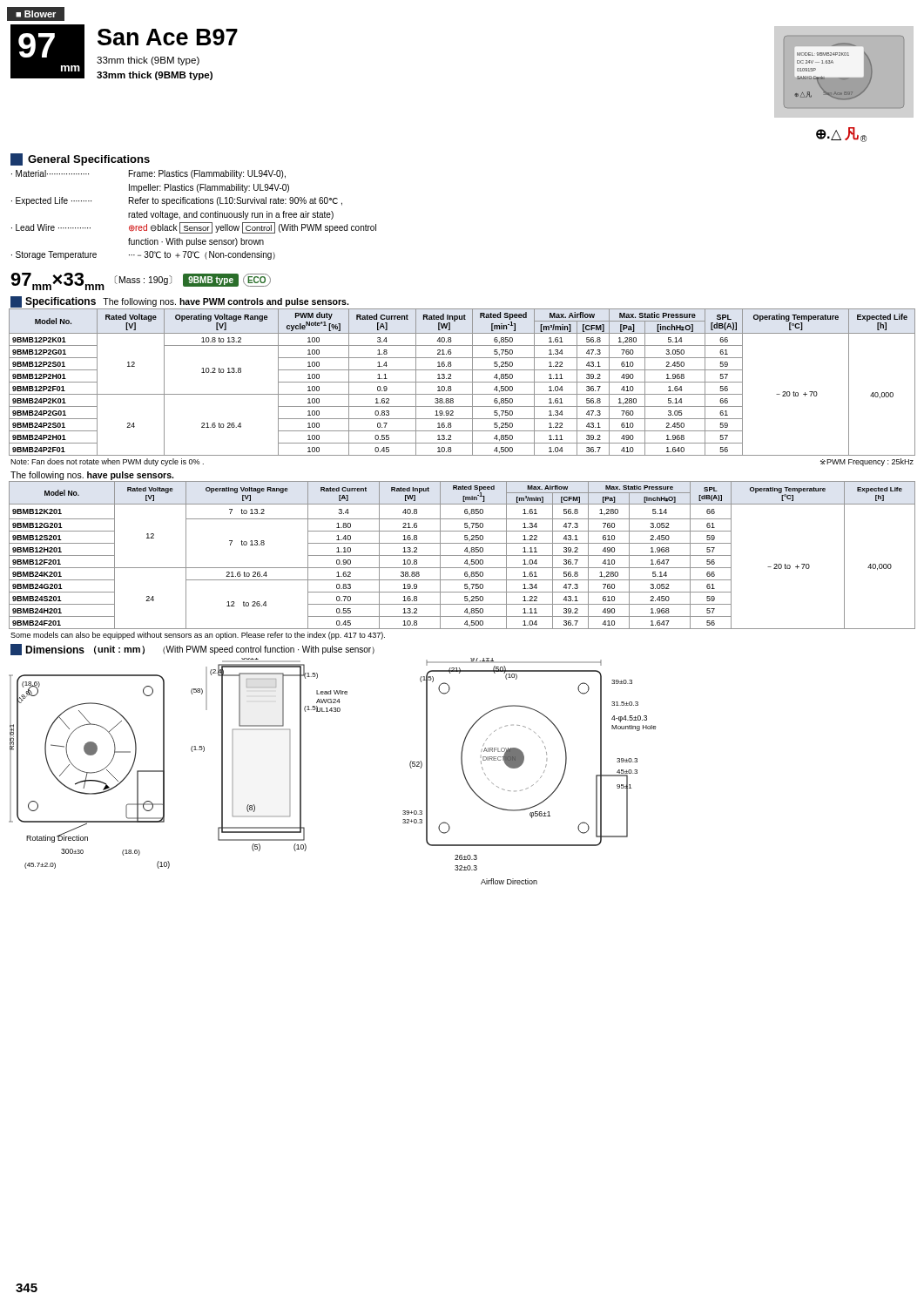
Task: Click on the engineering diagram
Action: pos(462,776)
